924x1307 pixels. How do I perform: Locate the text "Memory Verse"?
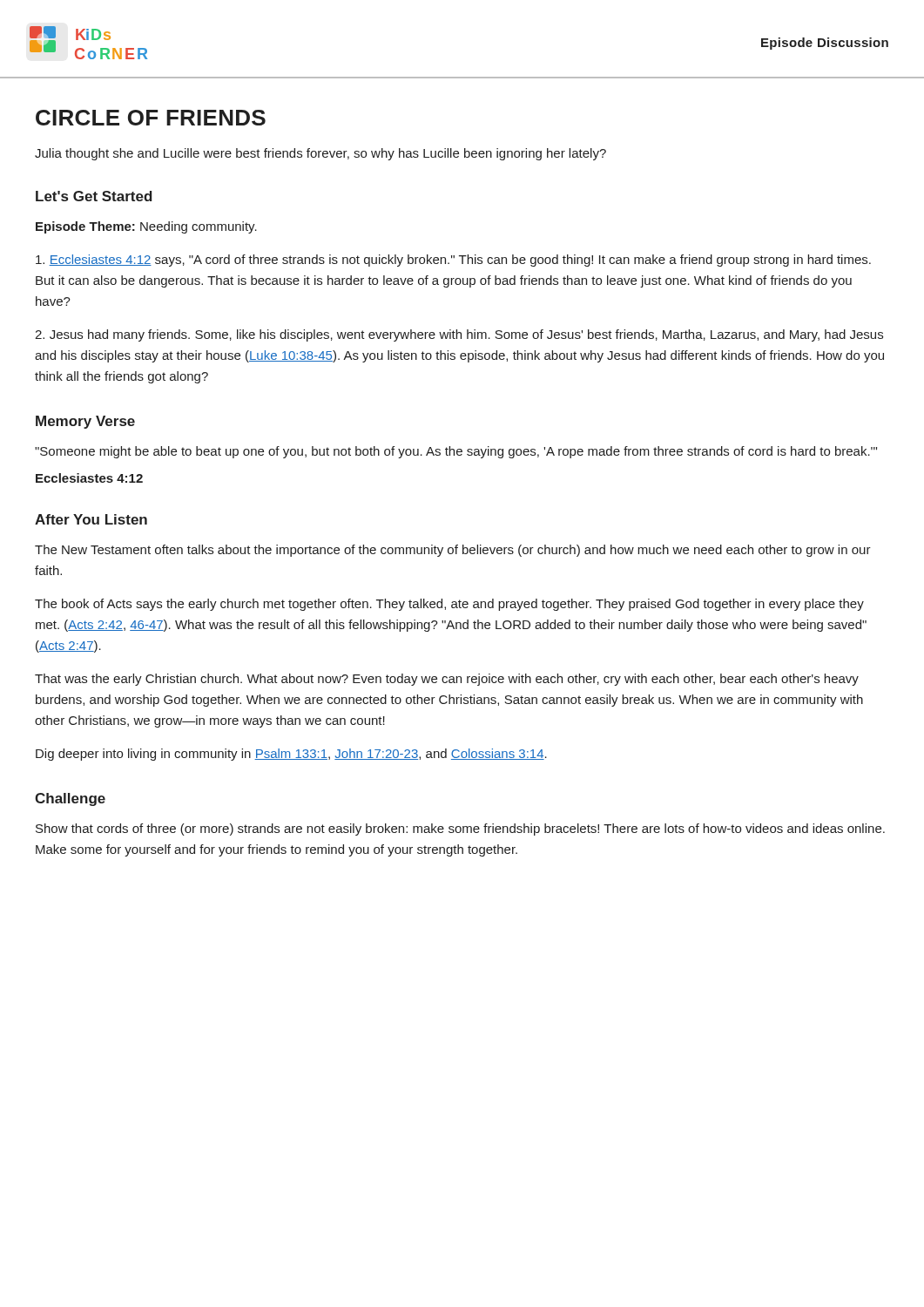[85, 422]
